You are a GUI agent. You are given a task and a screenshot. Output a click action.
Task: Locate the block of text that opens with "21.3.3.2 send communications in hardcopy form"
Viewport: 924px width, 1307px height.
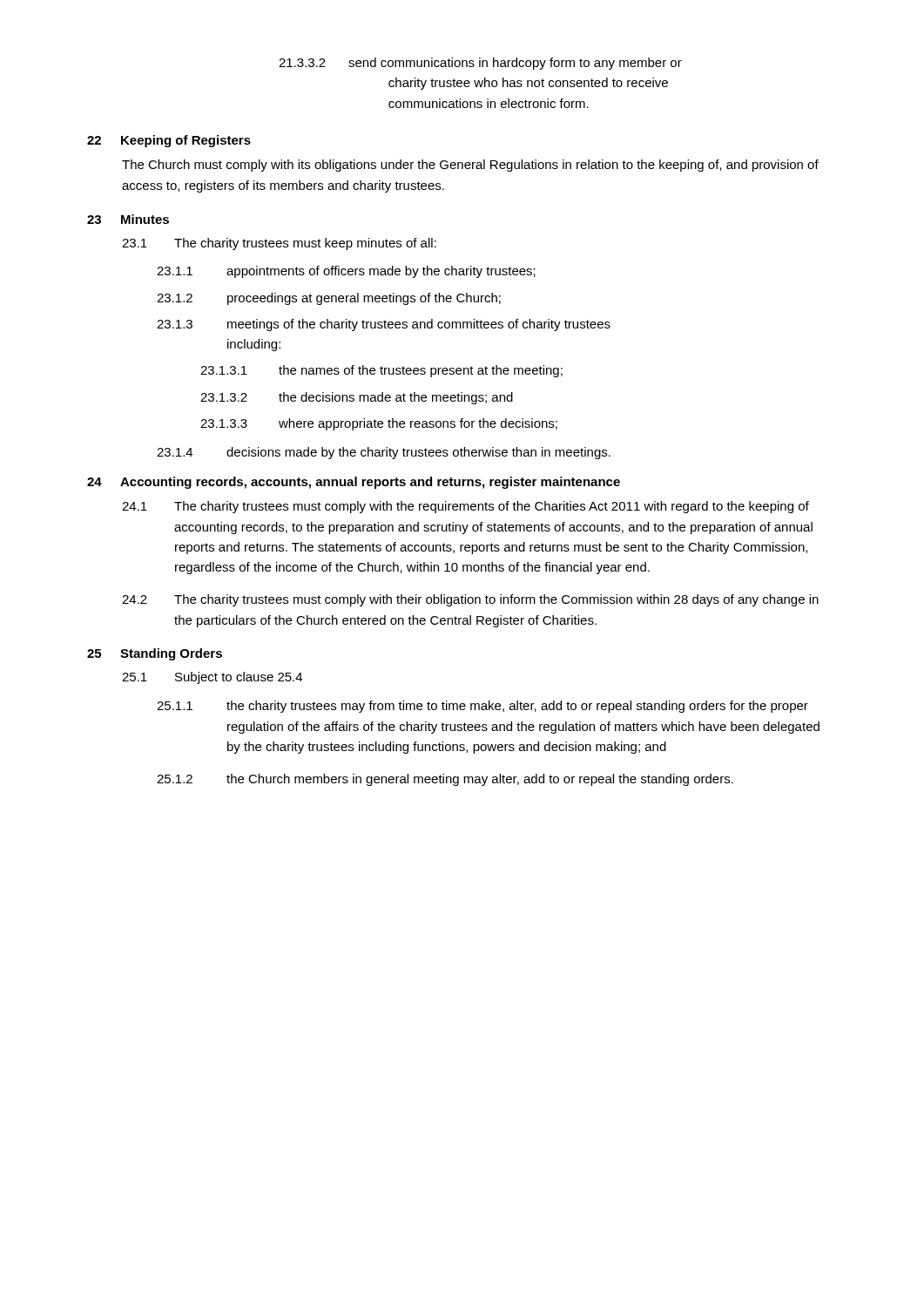click(x=558, y=83)
